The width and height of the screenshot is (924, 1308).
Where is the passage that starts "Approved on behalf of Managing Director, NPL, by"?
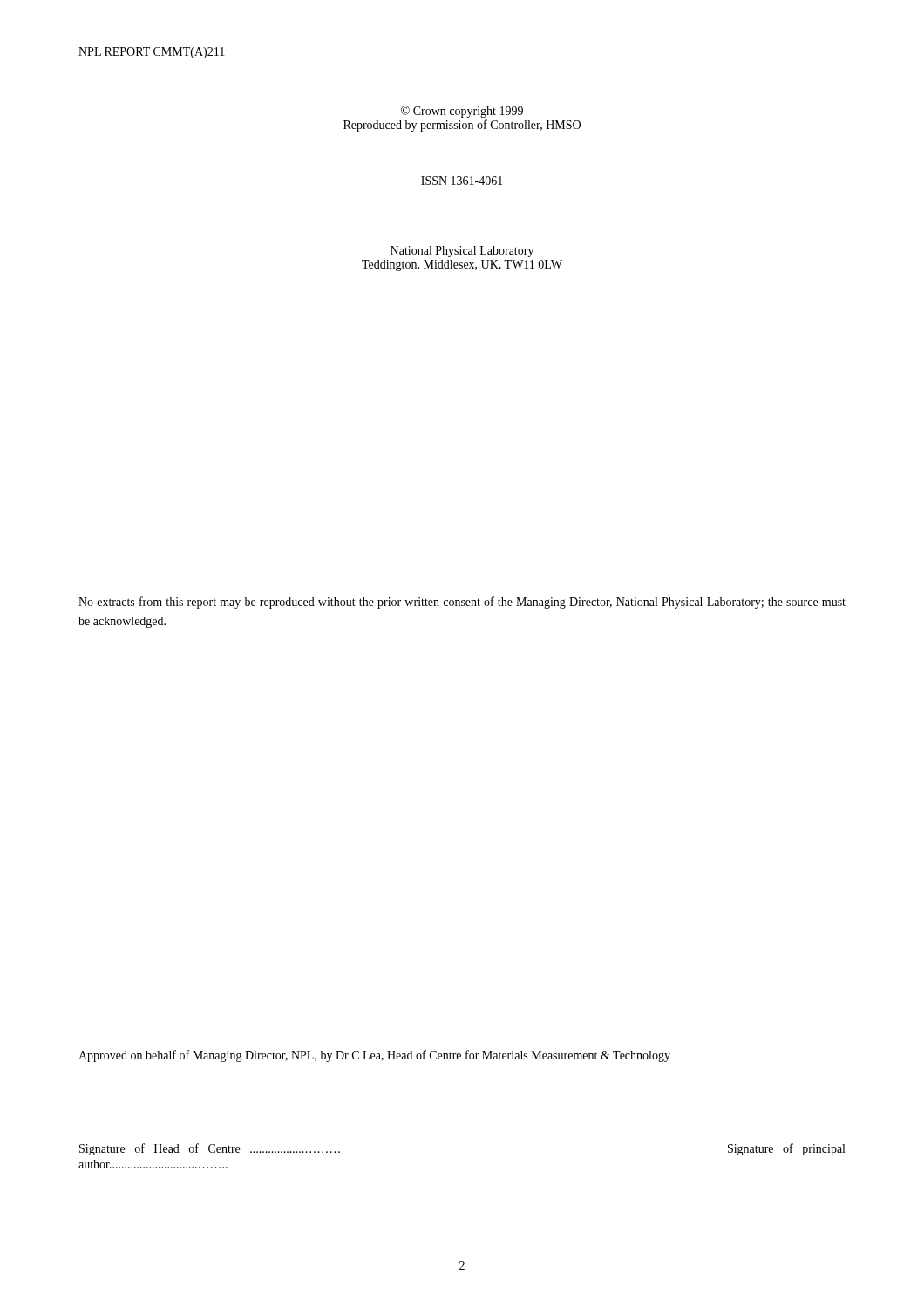374,1056
